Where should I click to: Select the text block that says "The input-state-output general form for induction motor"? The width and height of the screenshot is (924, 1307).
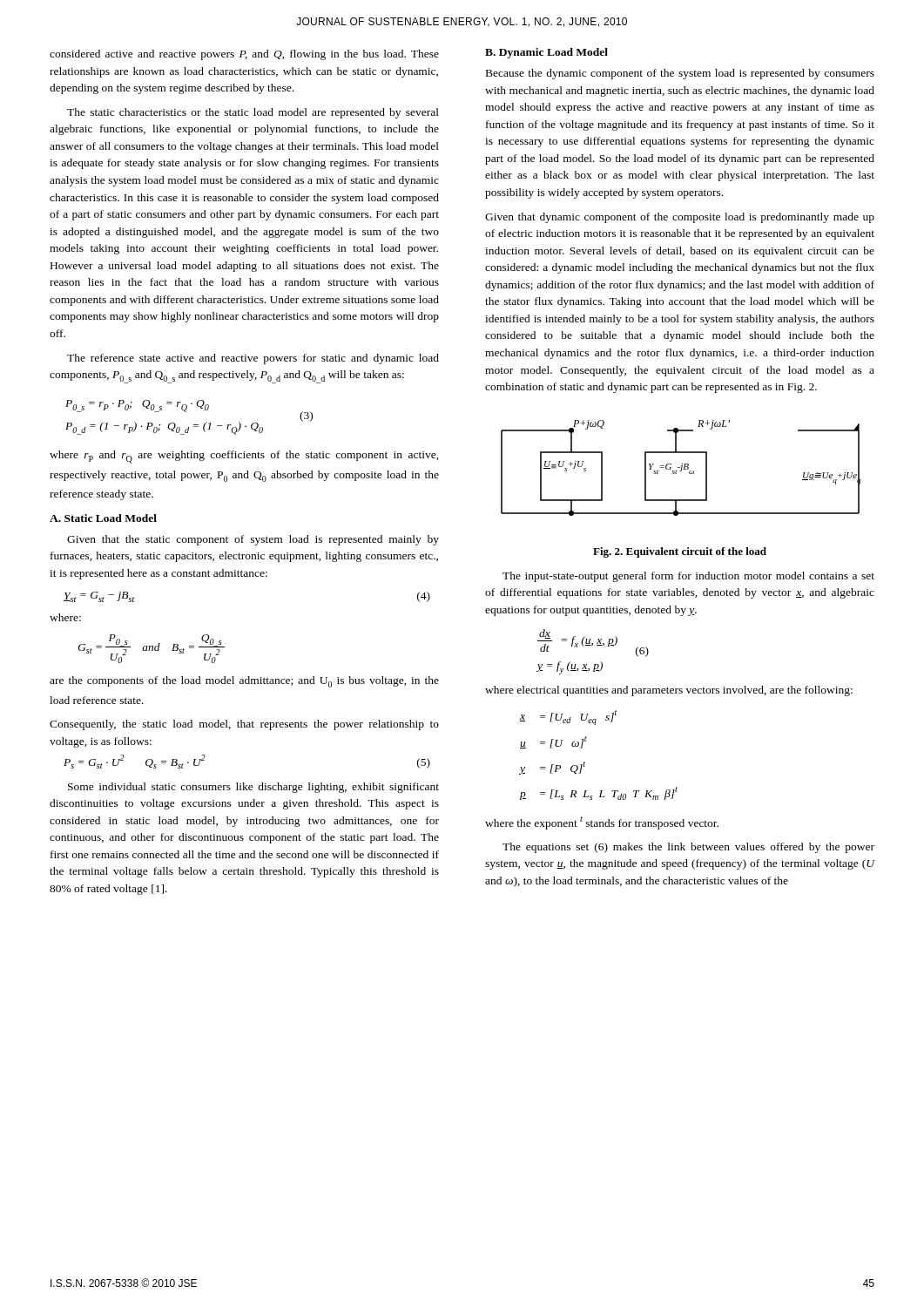[680, 593]
